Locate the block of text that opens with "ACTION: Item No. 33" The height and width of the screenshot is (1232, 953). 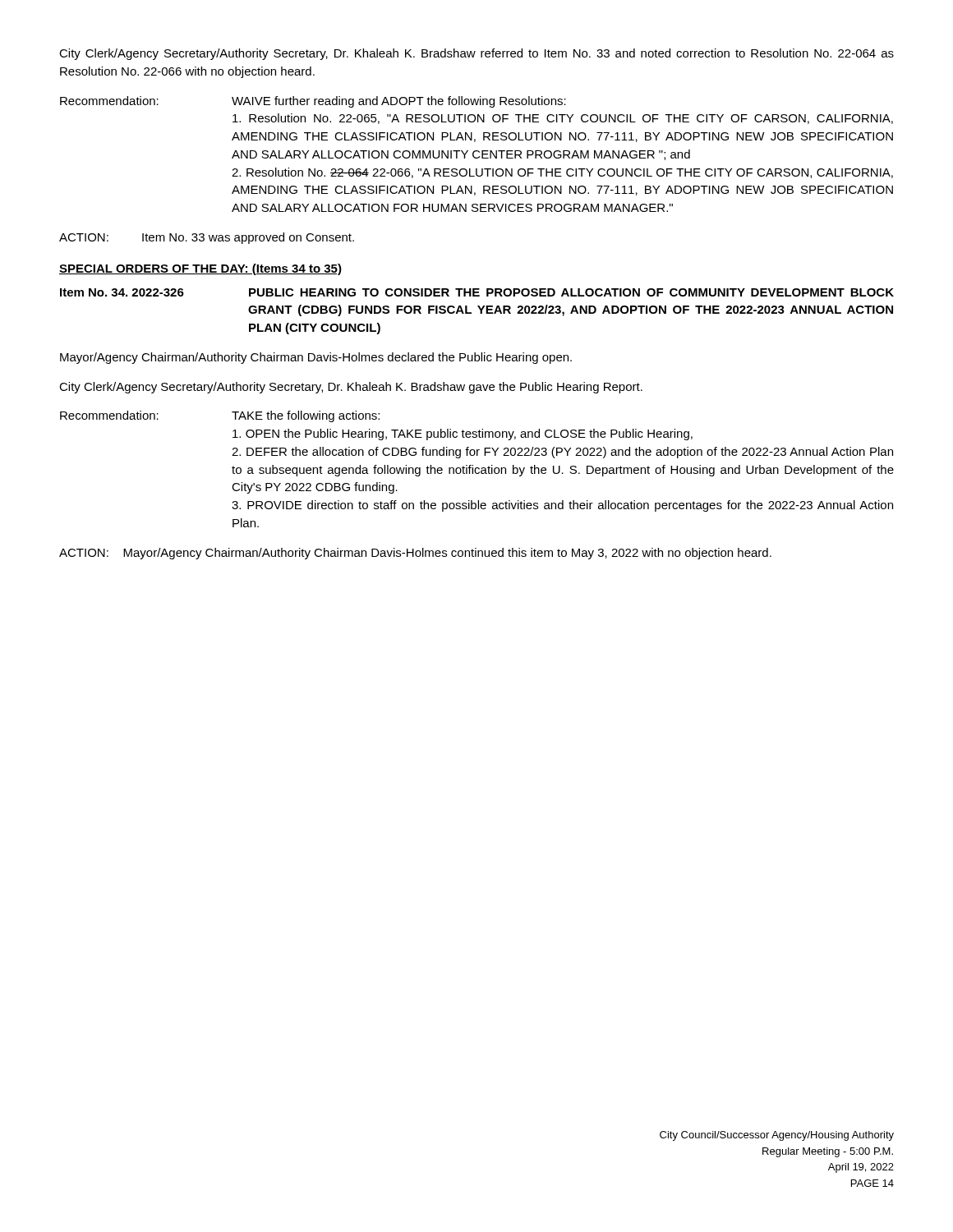[207, 238]
